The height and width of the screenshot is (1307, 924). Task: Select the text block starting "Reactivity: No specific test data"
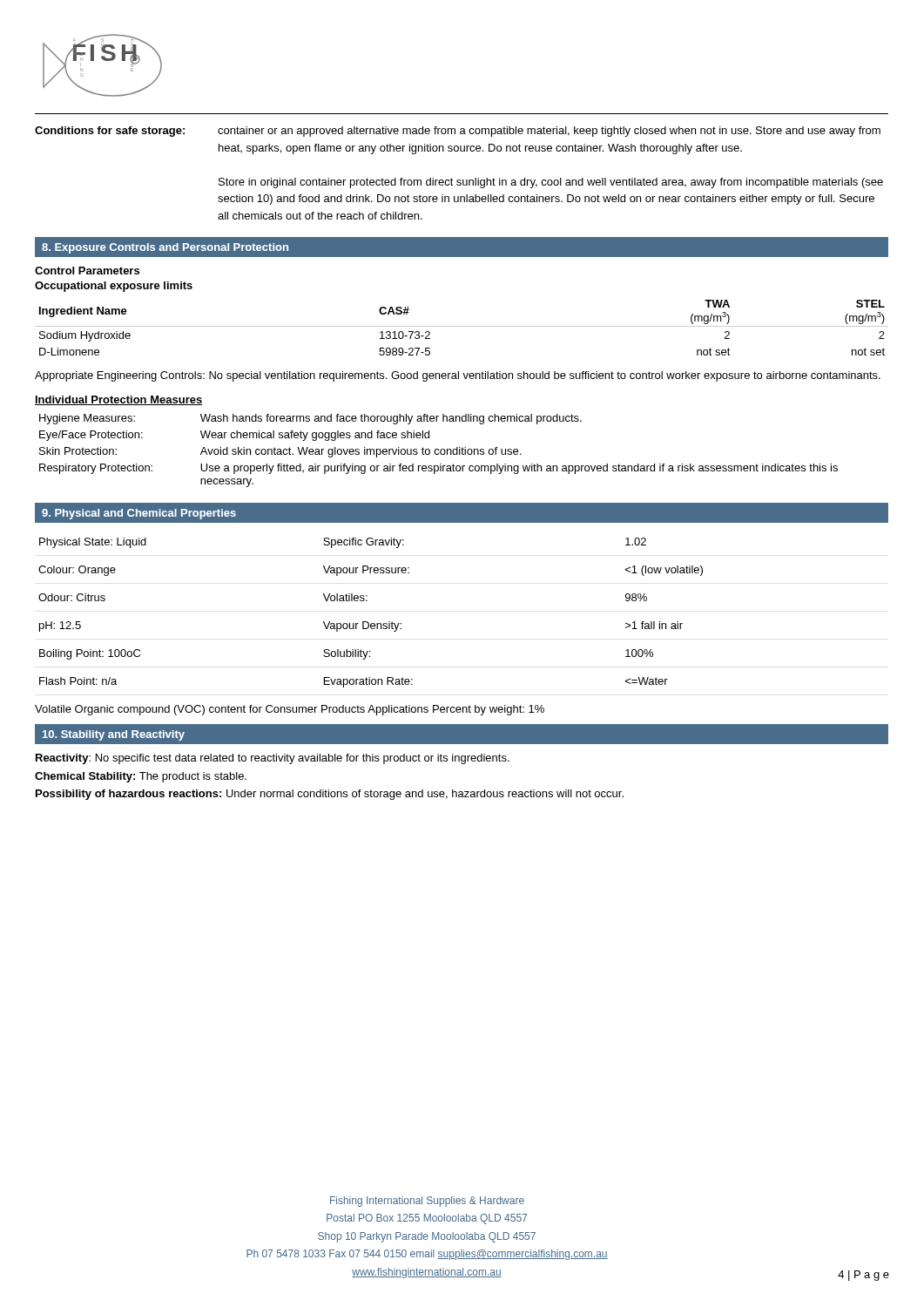point(273,759)
